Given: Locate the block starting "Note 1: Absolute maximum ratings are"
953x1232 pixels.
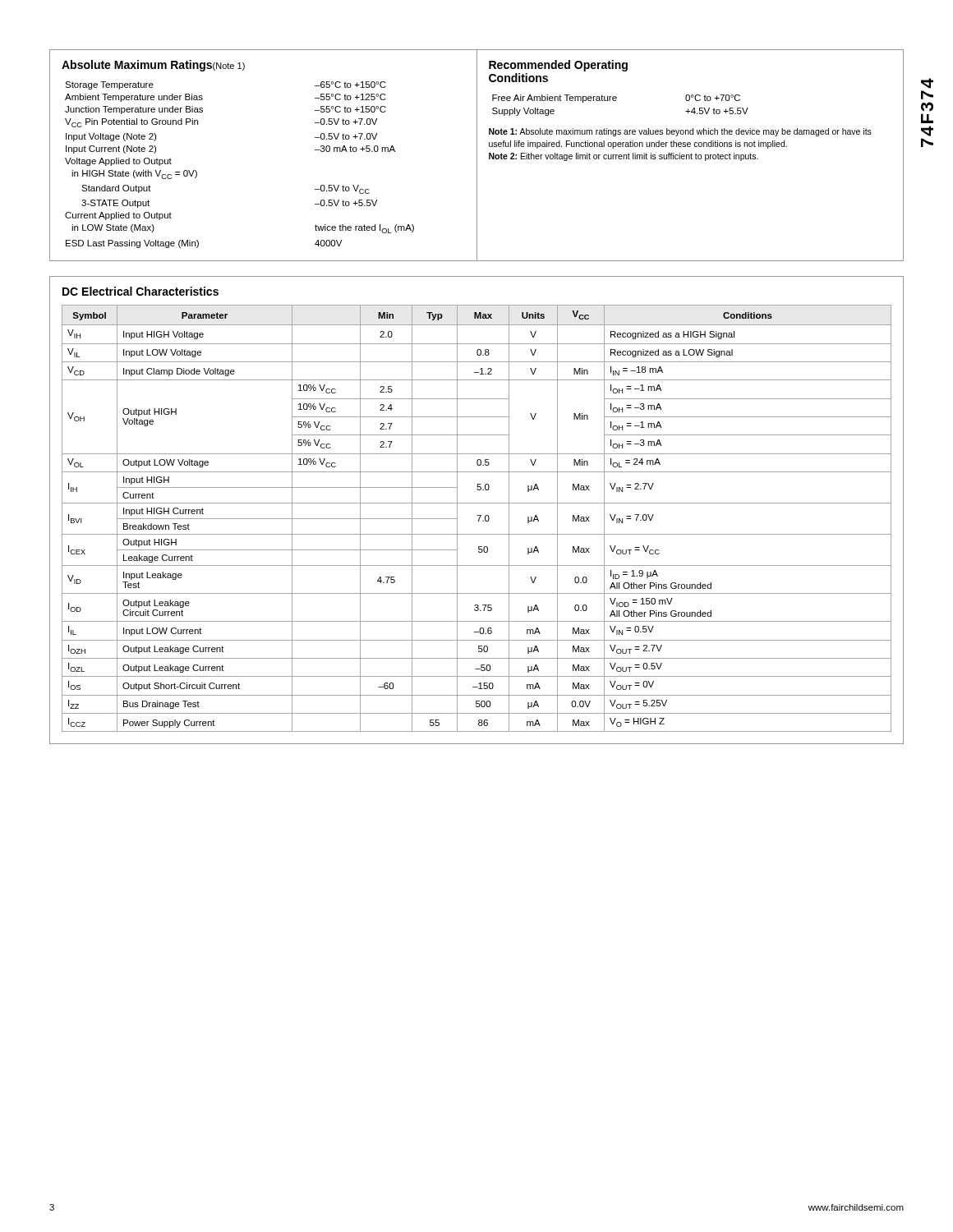Looking at the screenshot, I should click(x=680, y=144).
